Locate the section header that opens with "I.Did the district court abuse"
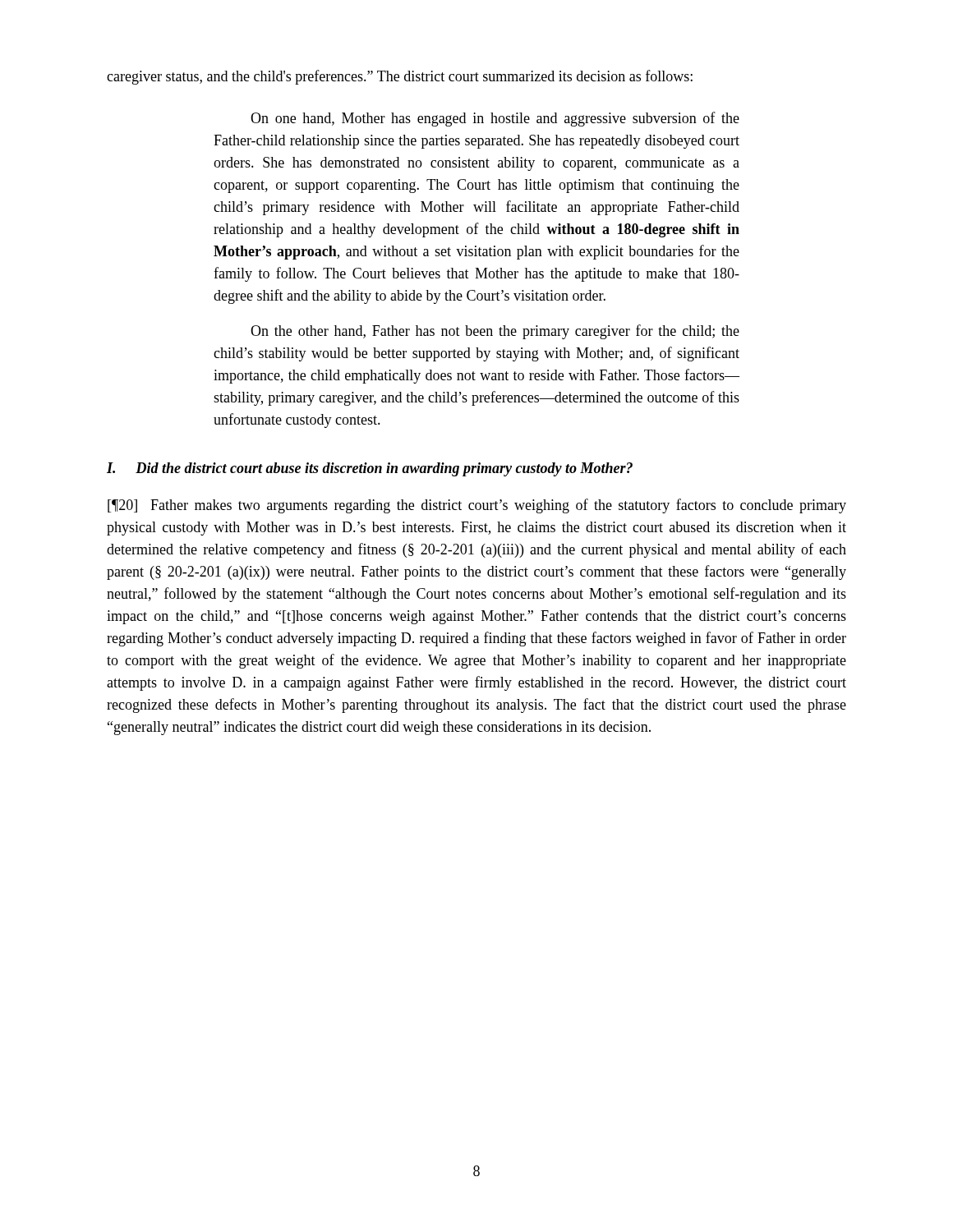This screenshot has height=1232, width=953. click(x=370, y=468)
